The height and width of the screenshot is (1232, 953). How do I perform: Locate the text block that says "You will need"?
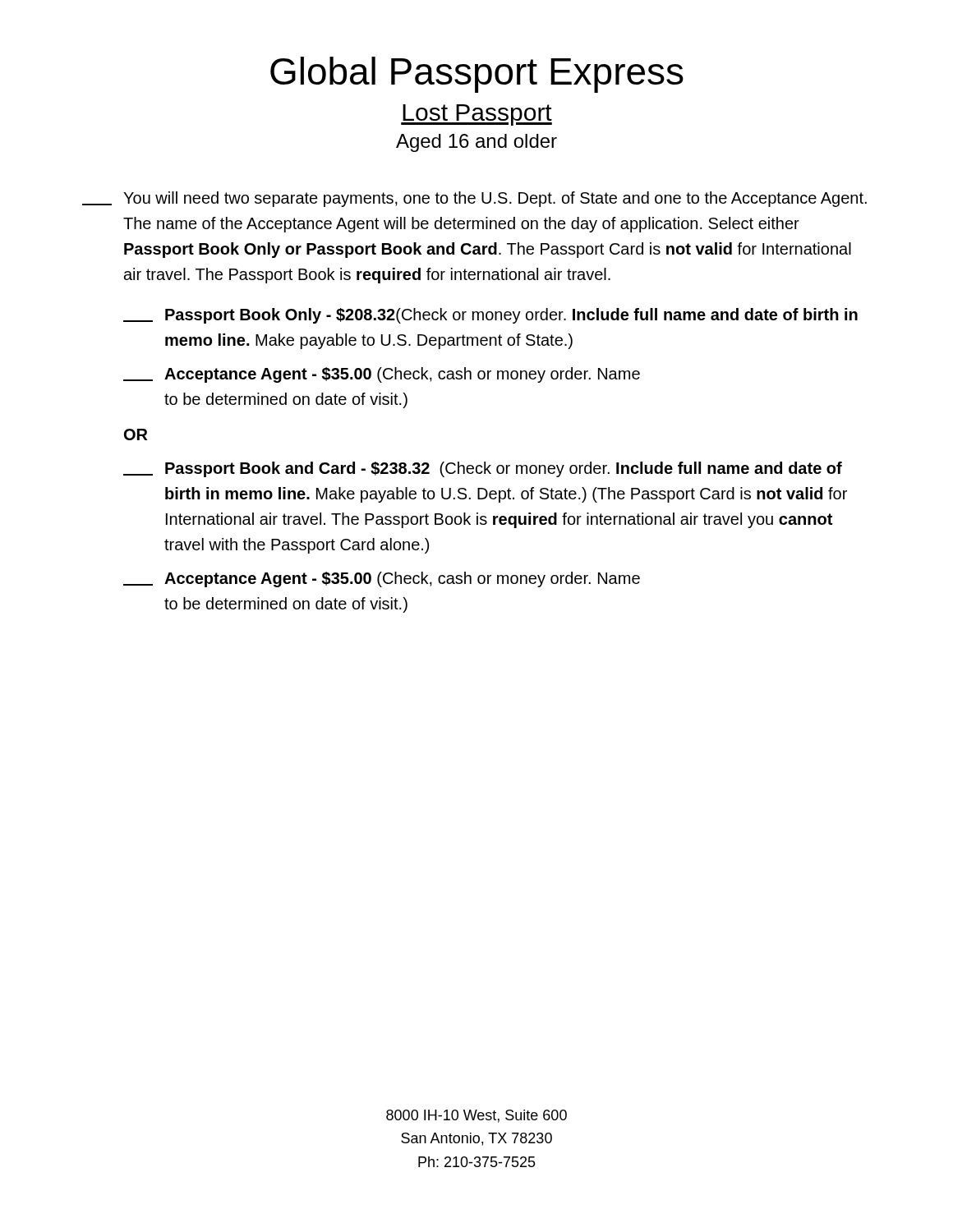[476, 237]
